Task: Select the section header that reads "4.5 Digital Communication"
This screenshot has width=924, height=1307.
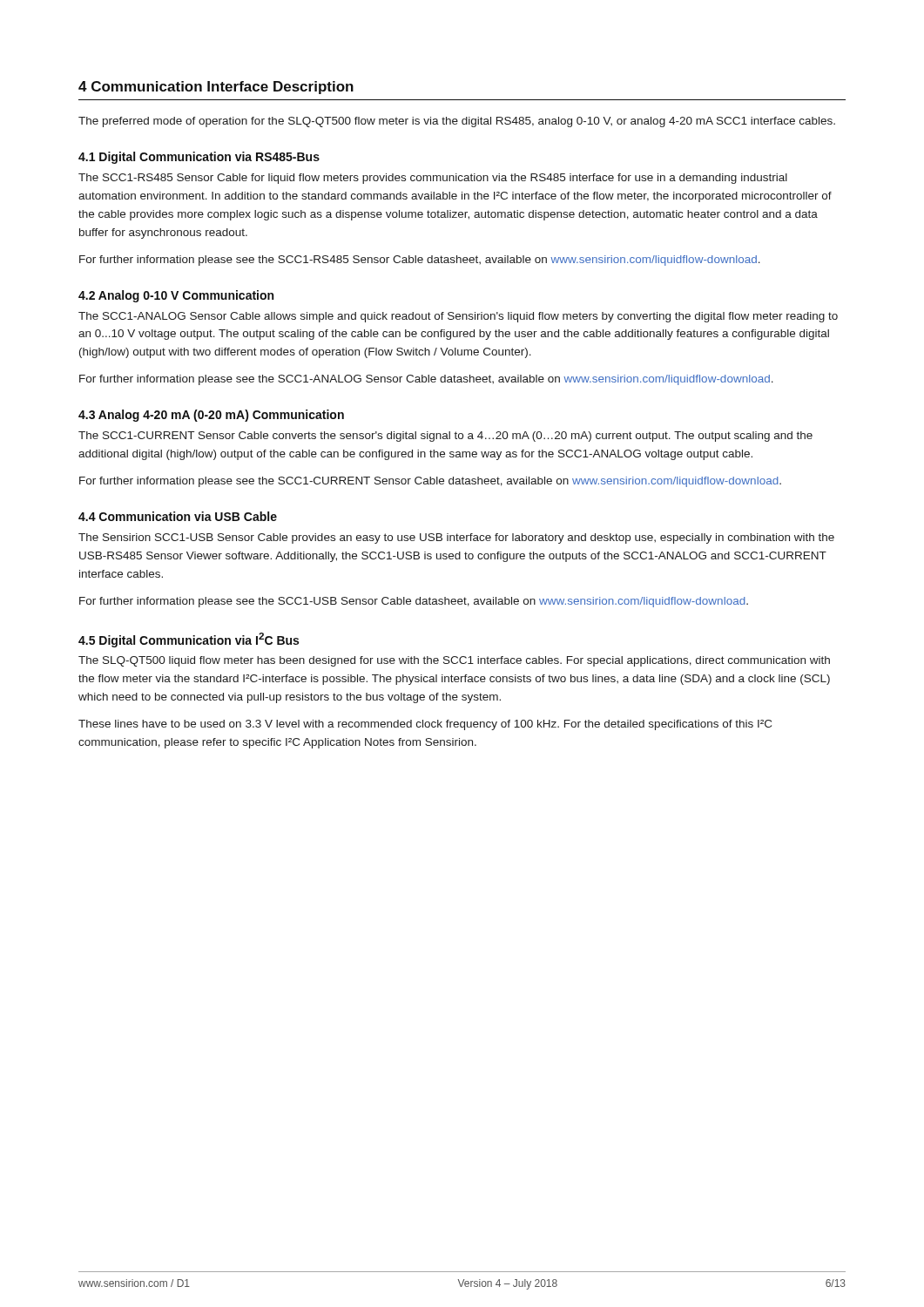Action: point(189,640)
